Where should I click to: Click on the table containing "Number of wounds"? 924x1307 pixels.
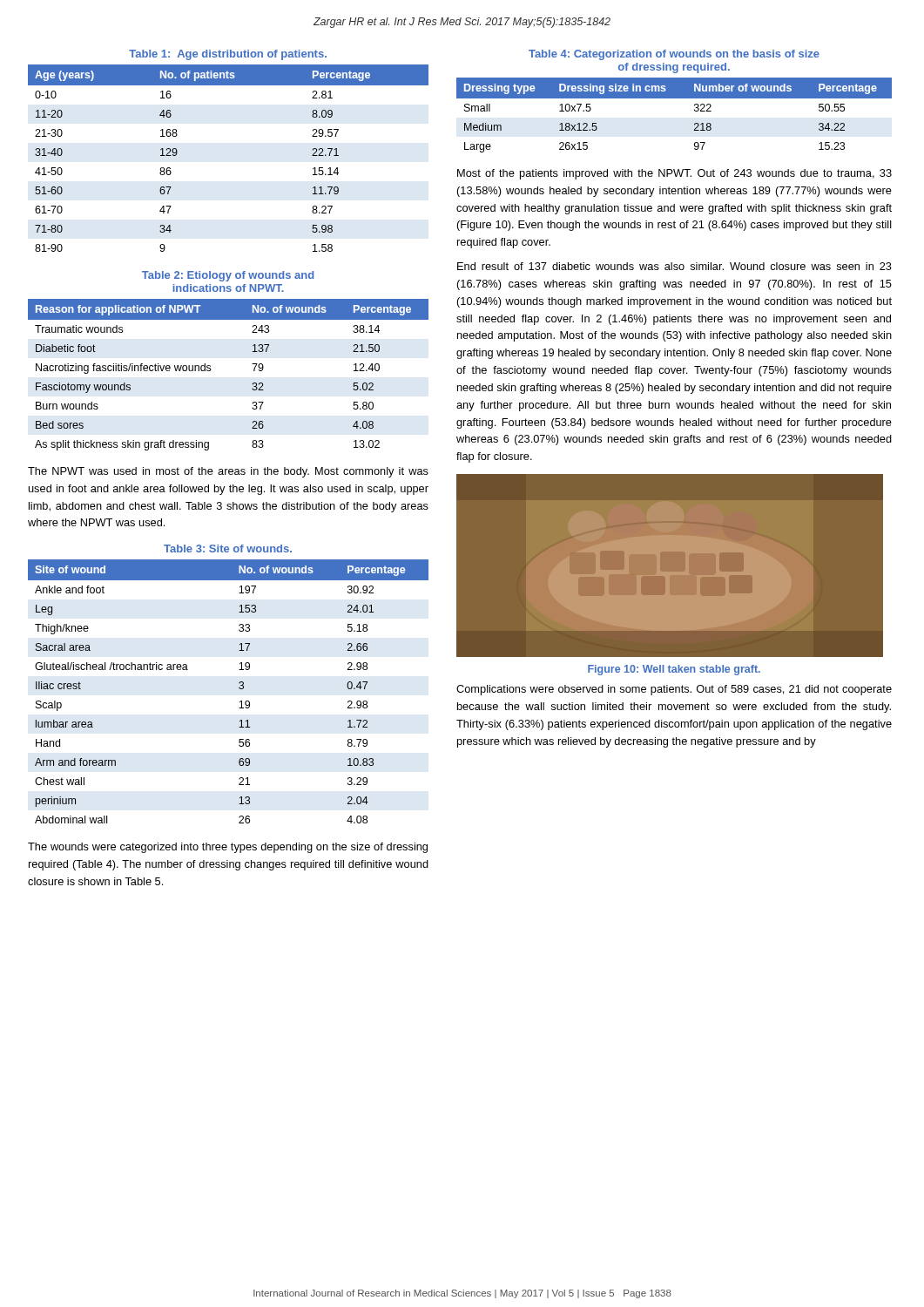coord(674,117)
